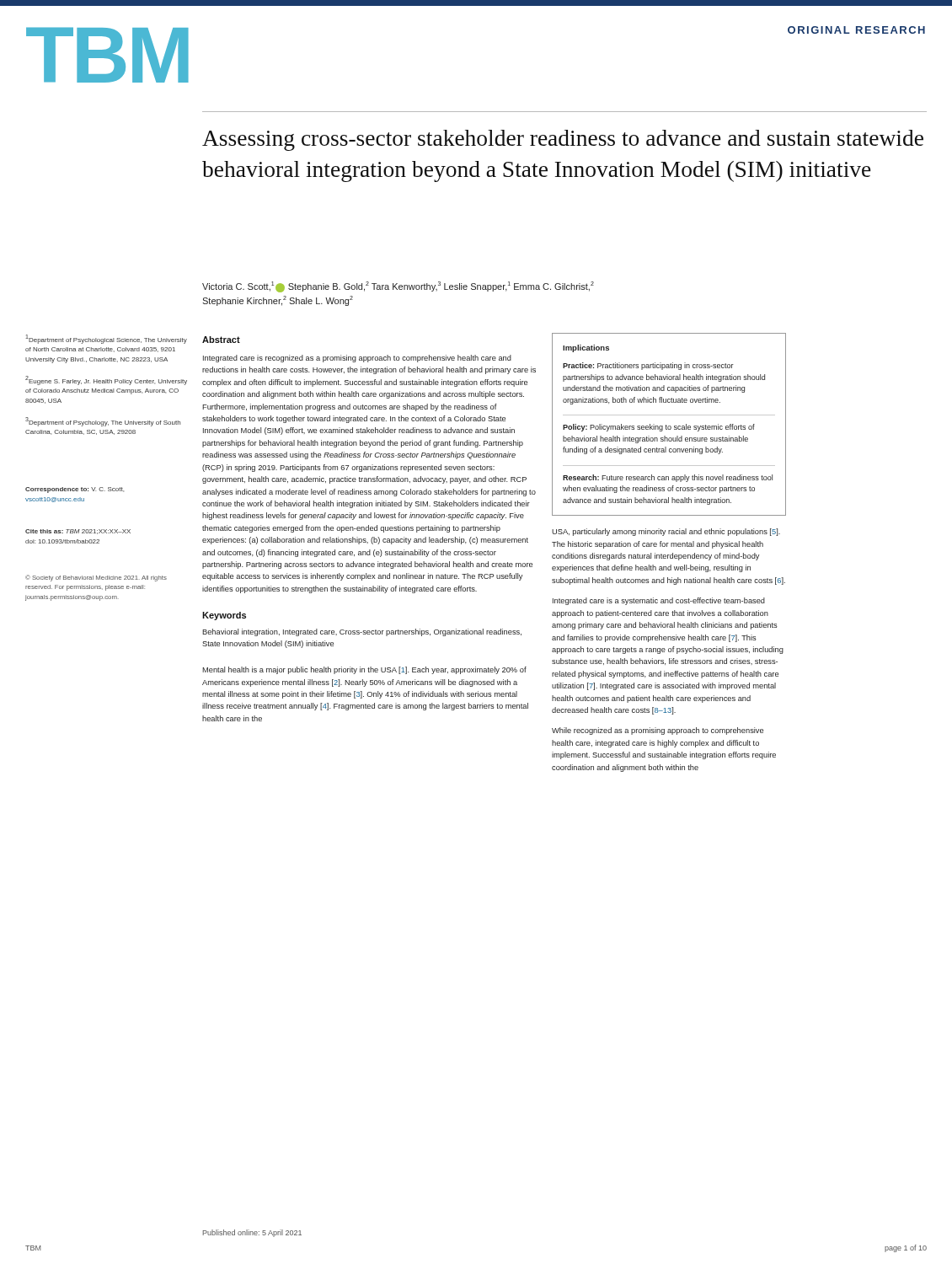Find the text that reads "Published online: 5 April 2021"
The width and height of the screenshot is (952, 1264).
pyautogui.click(x=252, y=1233)
